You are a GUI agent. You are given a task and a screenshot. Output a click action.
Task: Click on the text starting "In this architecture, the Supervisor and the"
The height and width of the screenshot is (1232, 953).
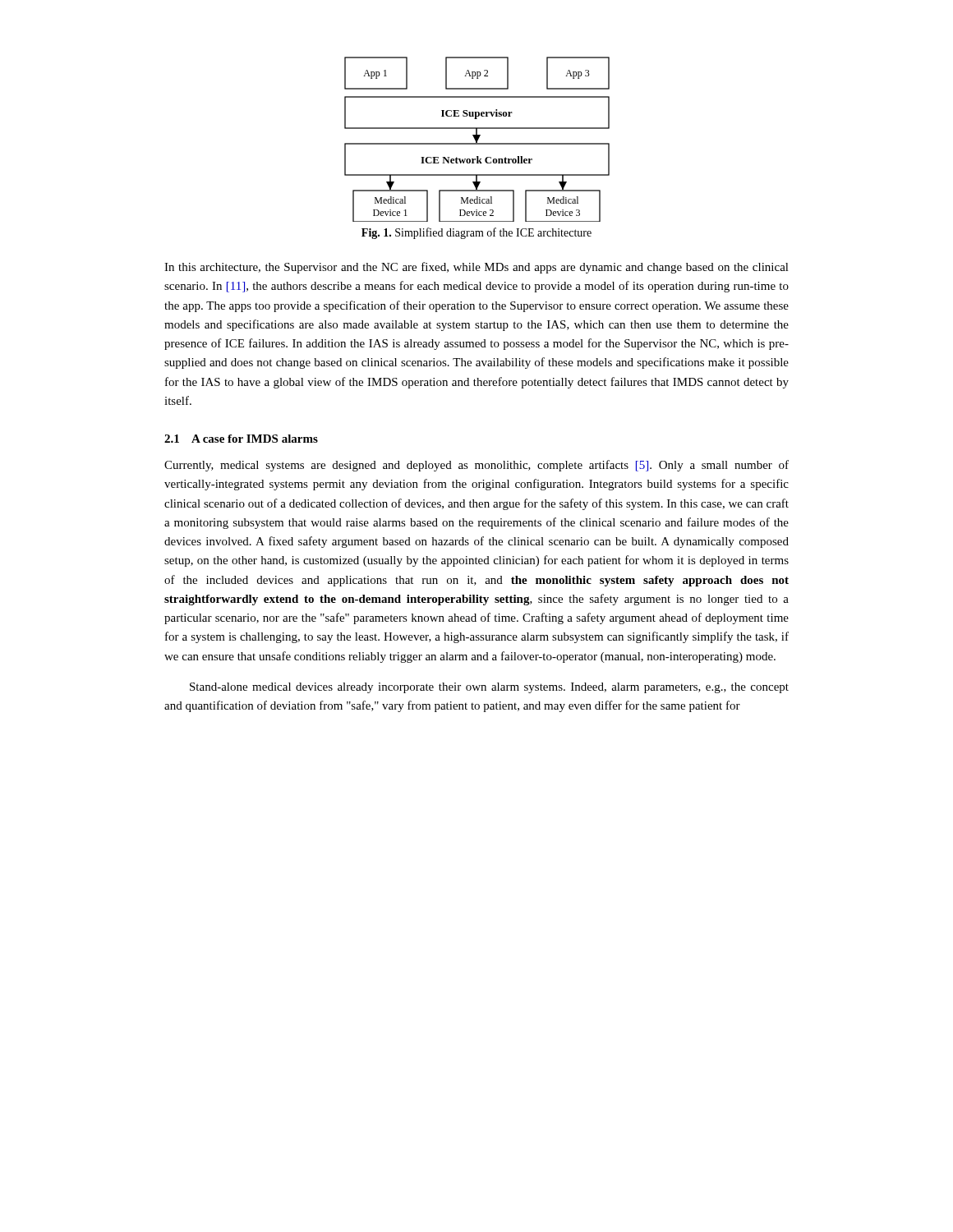(476, 334)
